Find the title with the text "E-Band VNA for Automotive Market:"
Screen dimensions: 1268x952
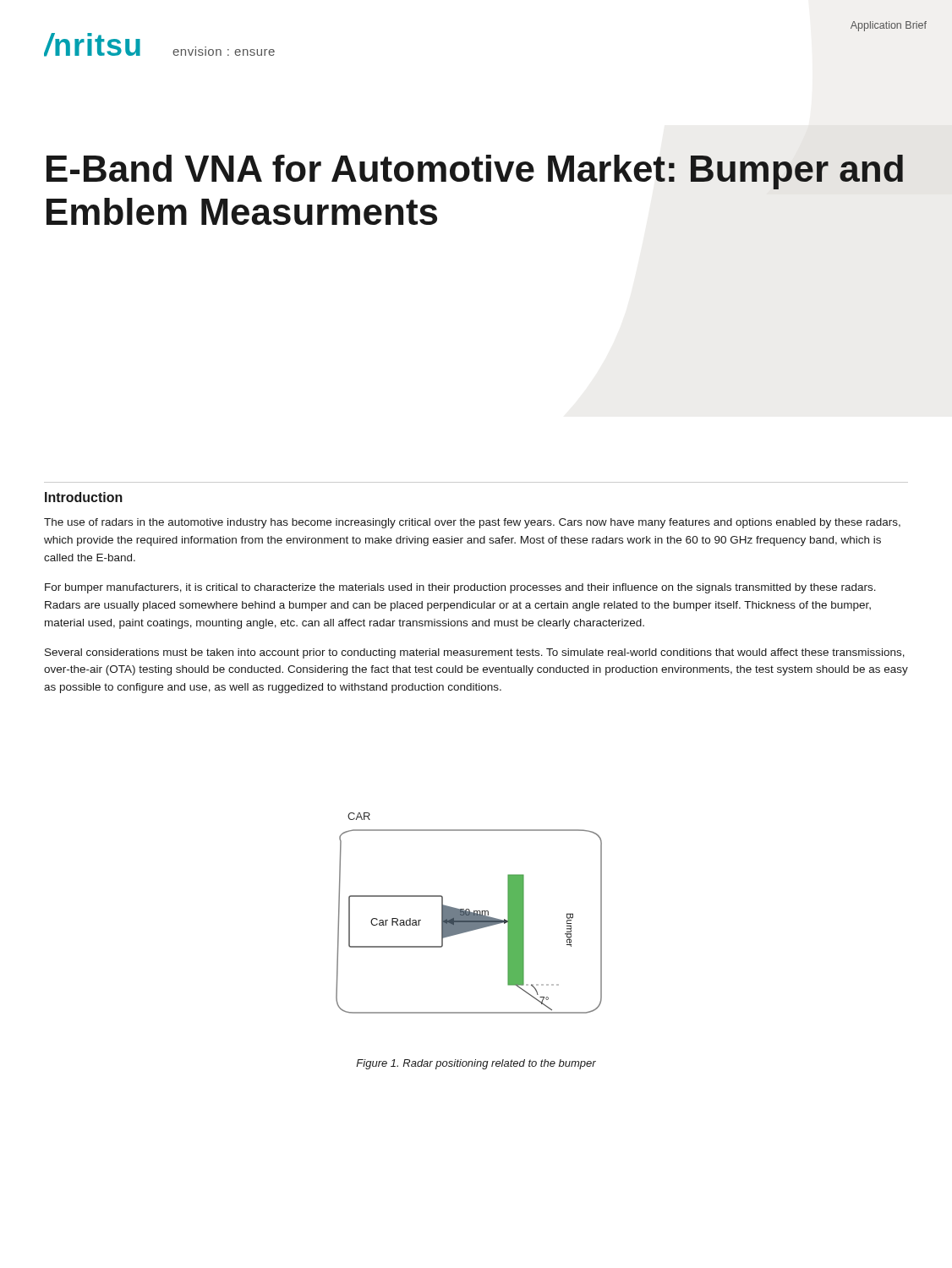(x=476, y=191)
